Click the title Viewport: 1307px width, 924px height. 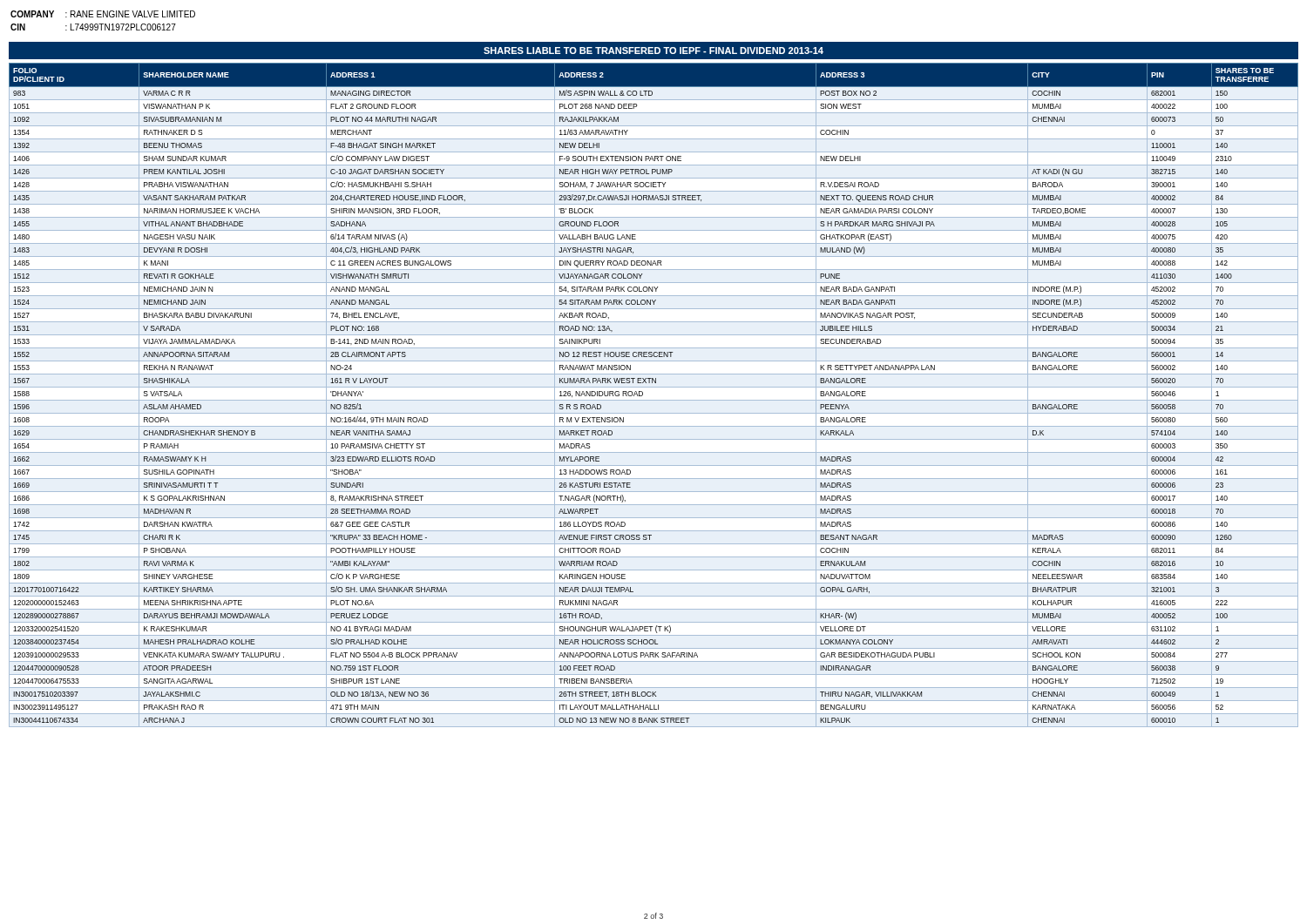coord(654,50)
